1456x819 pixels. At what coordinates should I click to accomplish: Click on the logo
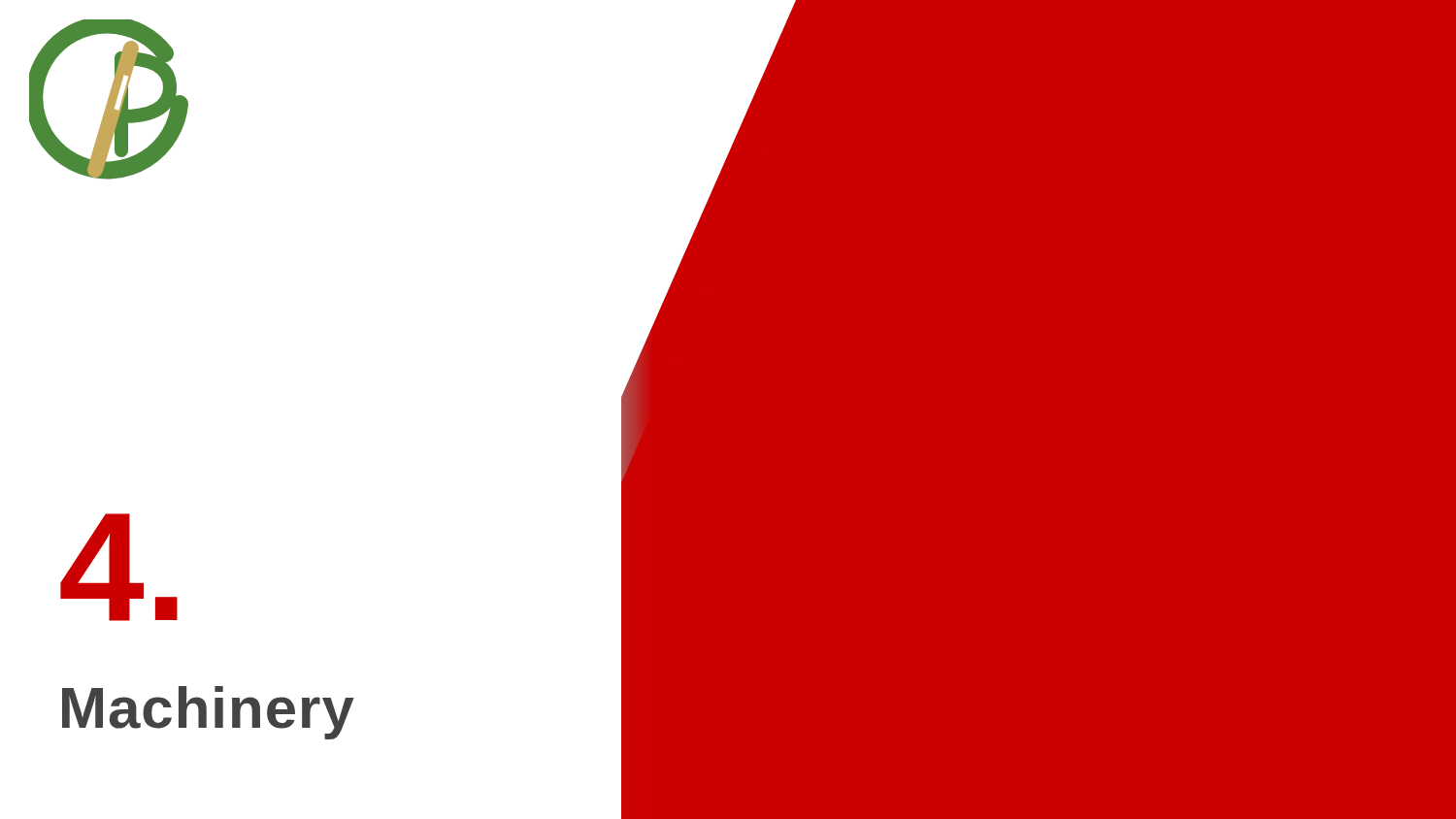click(114, 106)
